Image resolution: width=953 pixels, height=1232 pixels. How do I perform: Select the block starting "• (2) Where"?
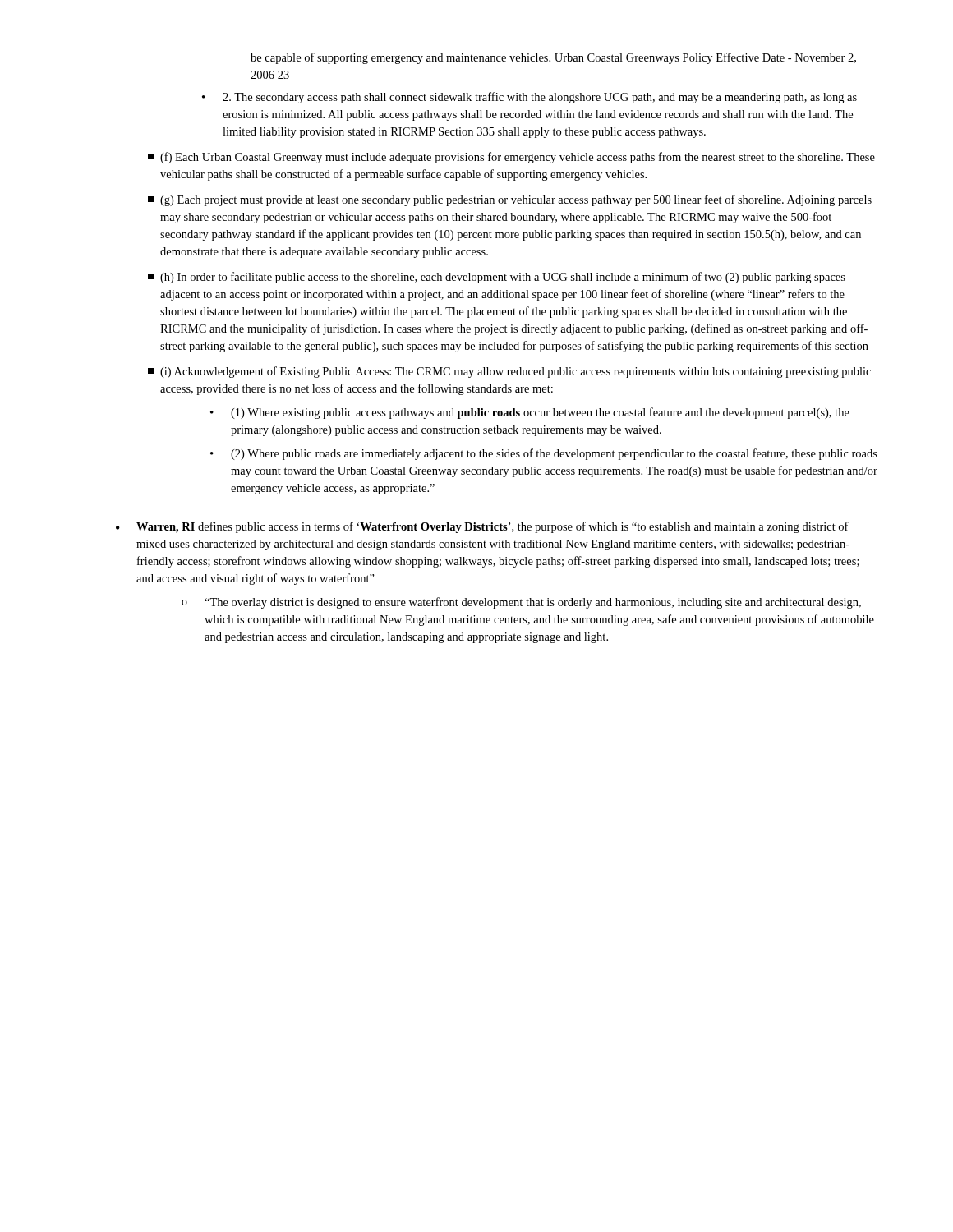(544, 471)
